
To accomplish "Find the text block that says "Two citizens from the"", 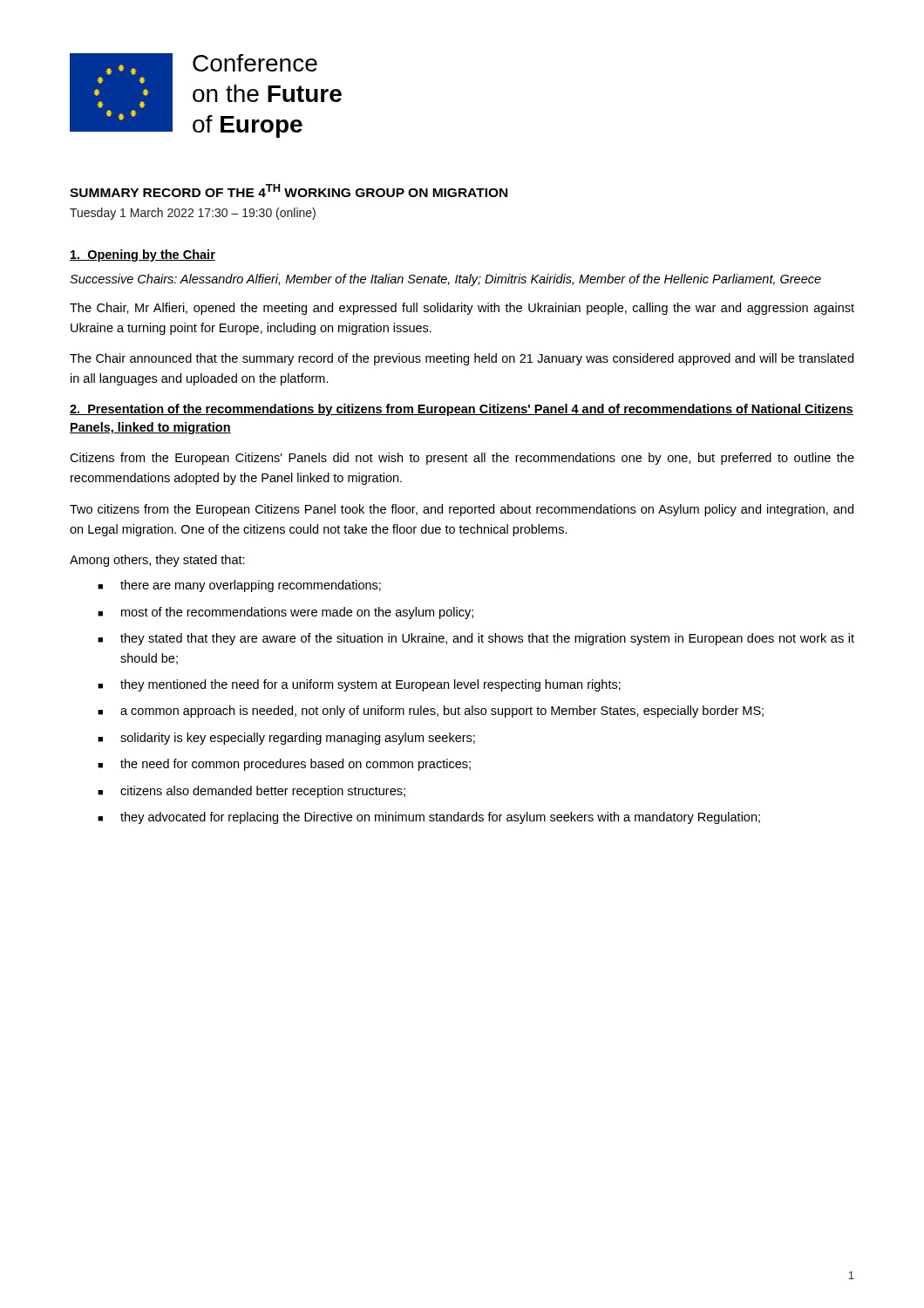I will 462,519.
